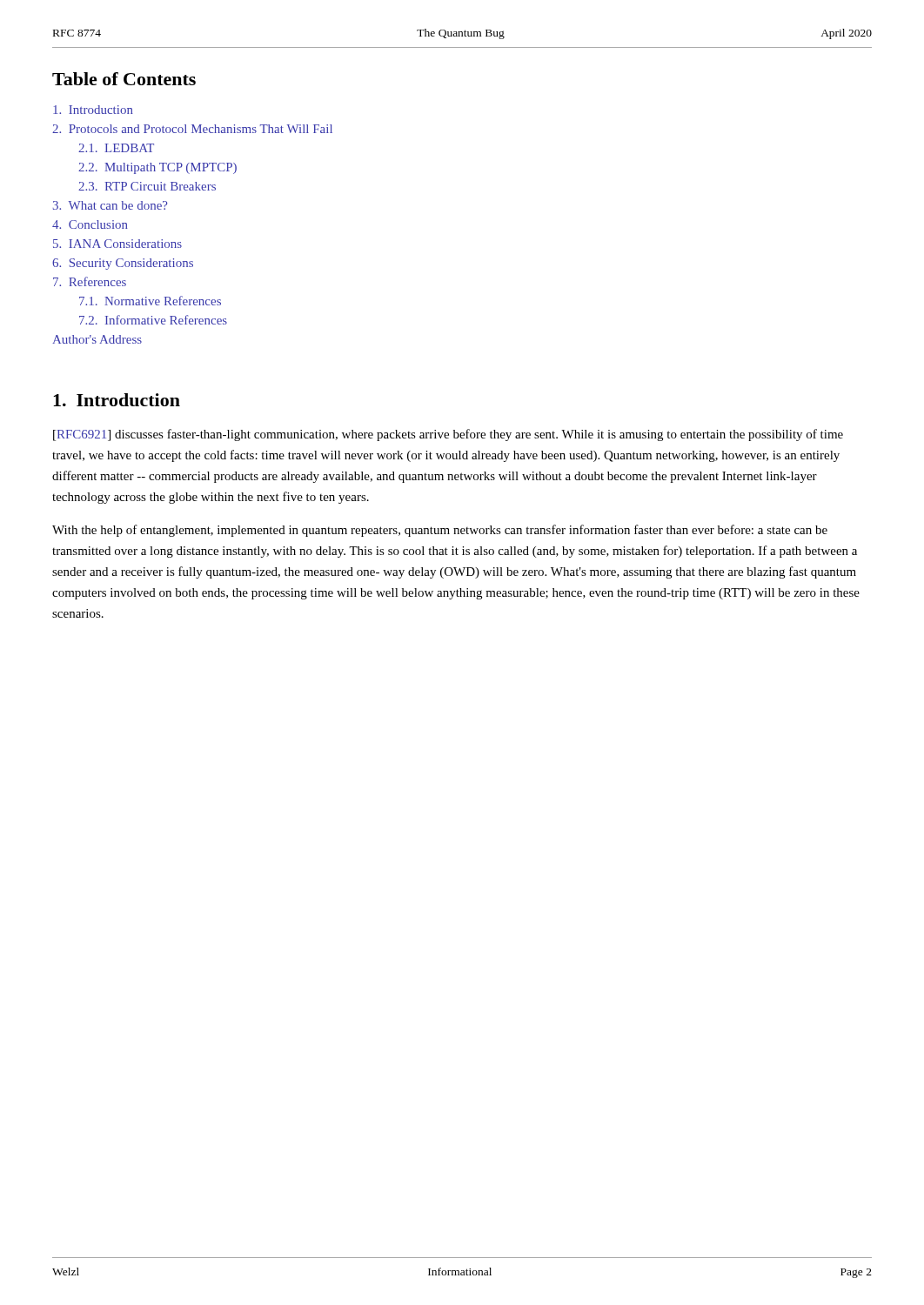Locate the text starting "[RFC6921] discusses faster-than-light"
The width and height of the screenshot is (924, 1305).
point(448,465)
